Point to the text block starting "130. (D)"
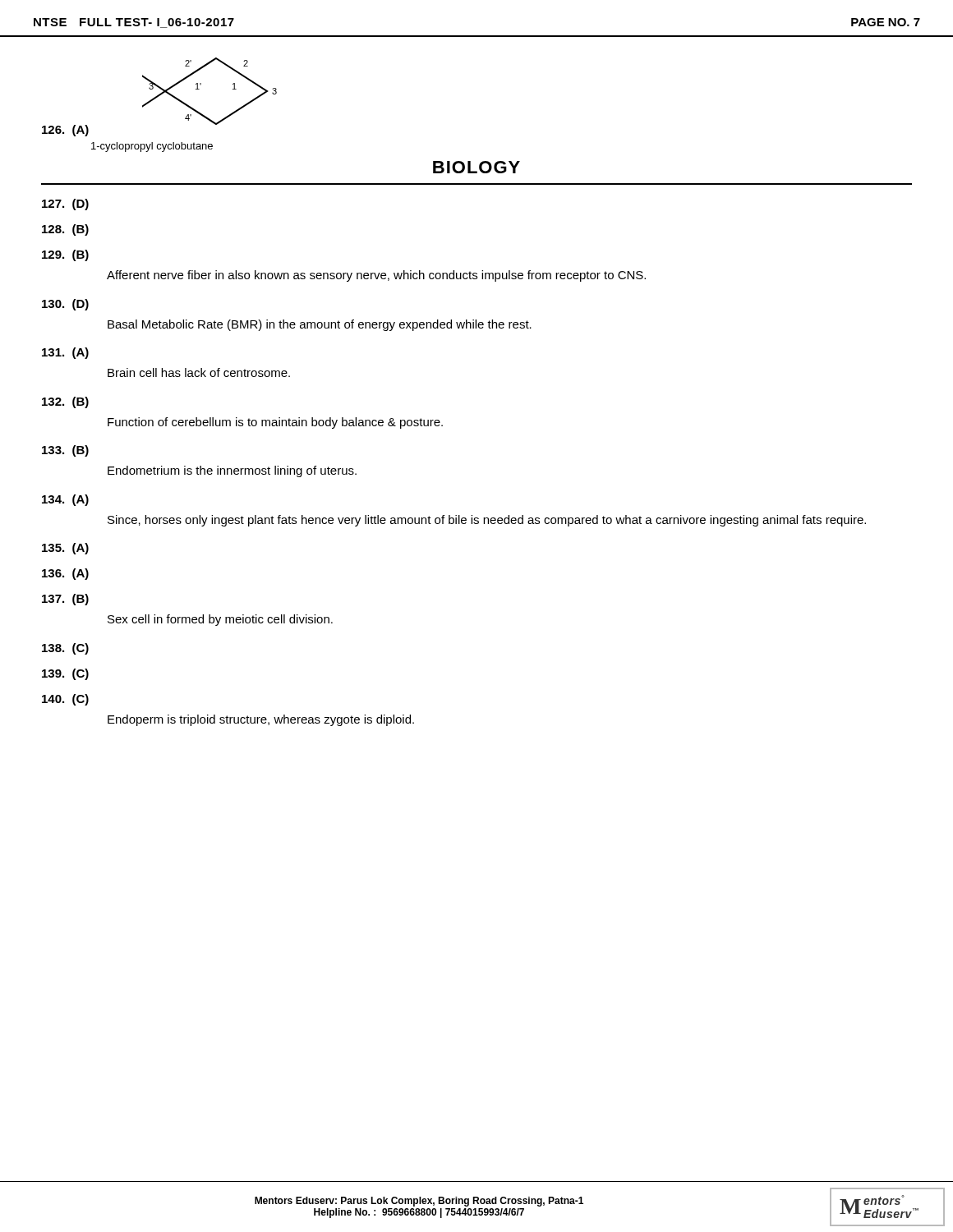The height and width of the screenshot is (1232, 953). (65, 303)
